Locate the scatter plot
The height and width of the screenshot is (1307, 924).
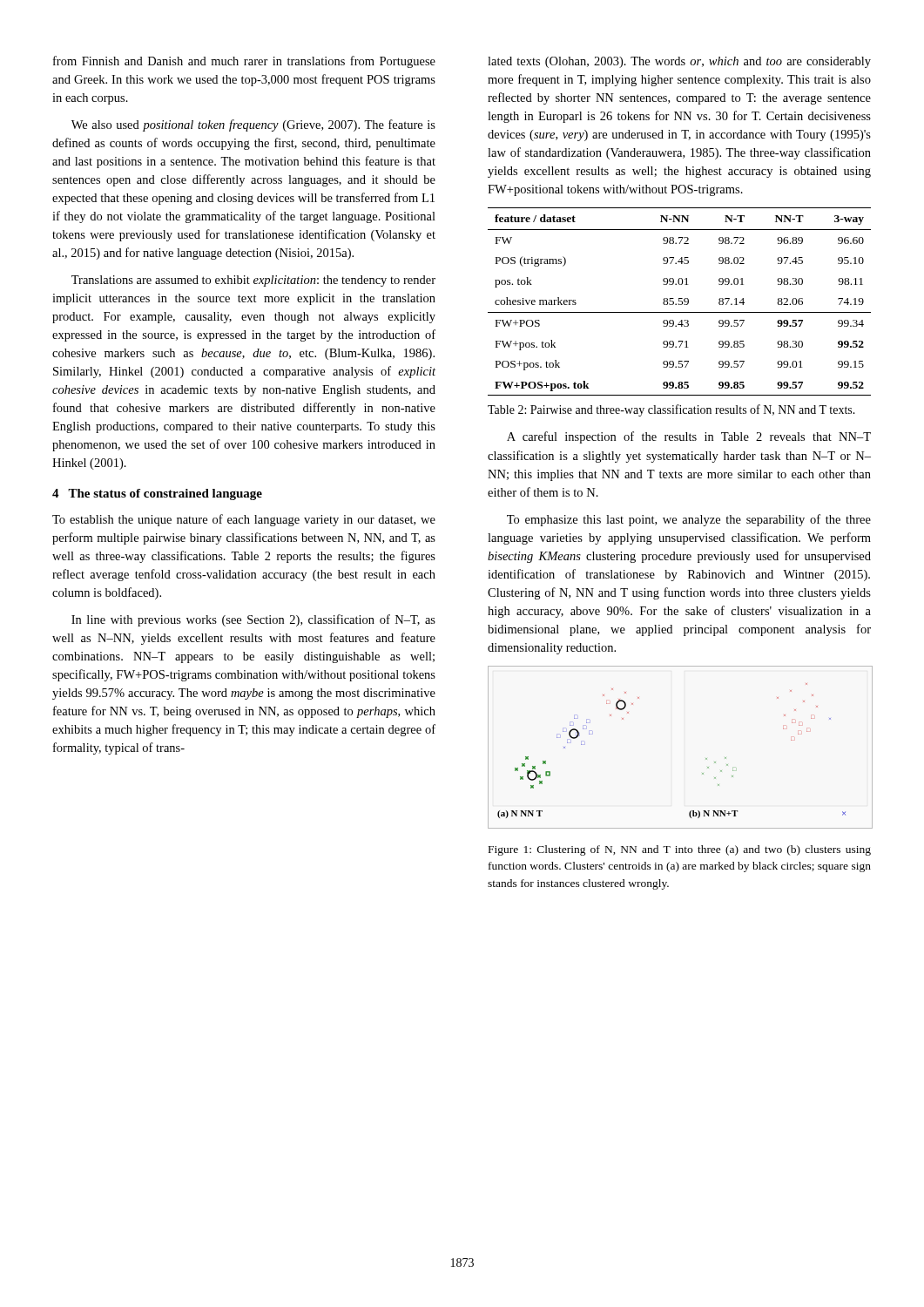(x=679, y=749)
